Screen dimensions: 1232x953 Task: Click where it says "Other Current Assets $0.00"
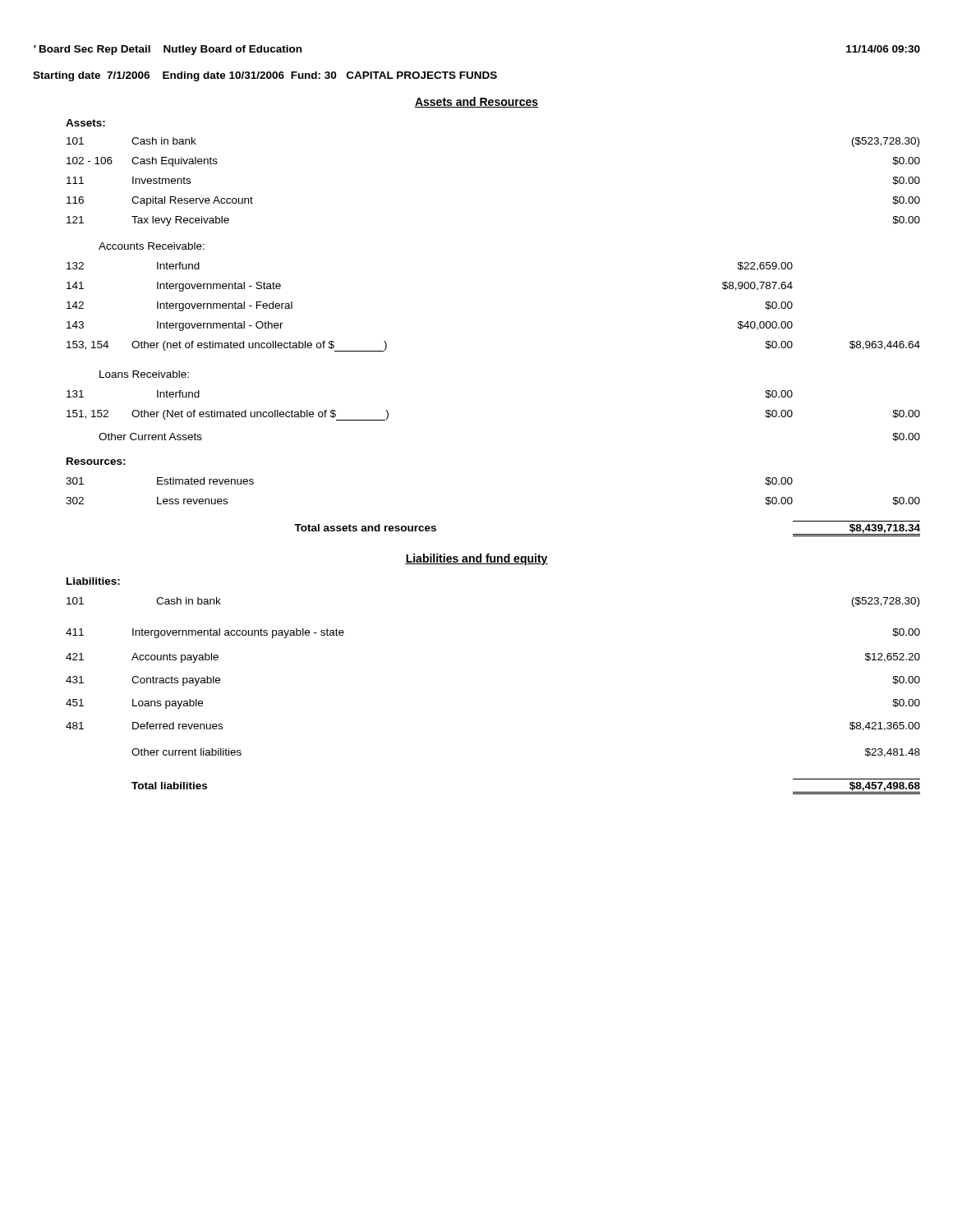click(152, 437)
